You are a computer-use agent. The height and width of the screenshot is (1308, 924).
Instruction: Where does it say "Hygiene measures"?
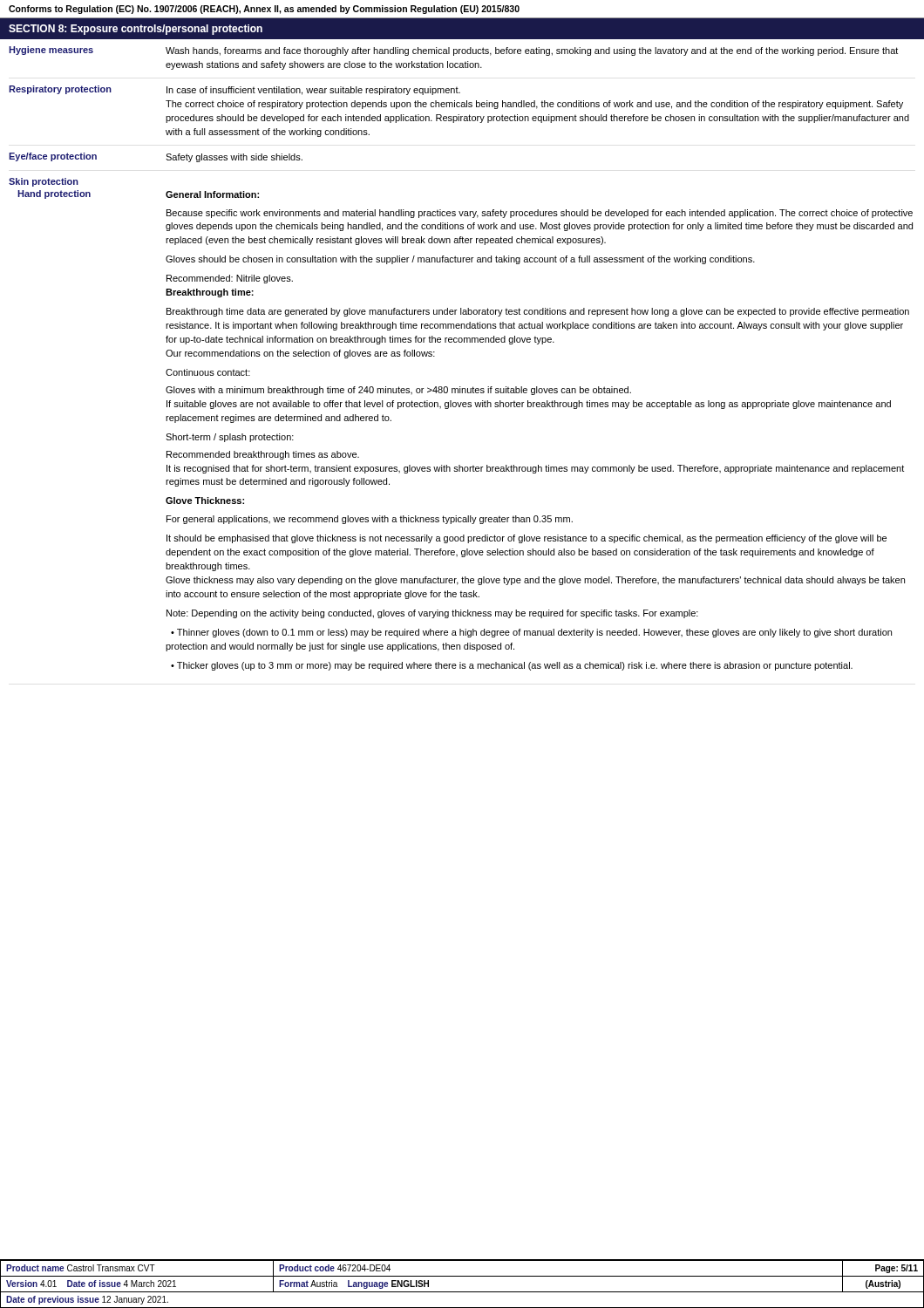tap(51, 50)
